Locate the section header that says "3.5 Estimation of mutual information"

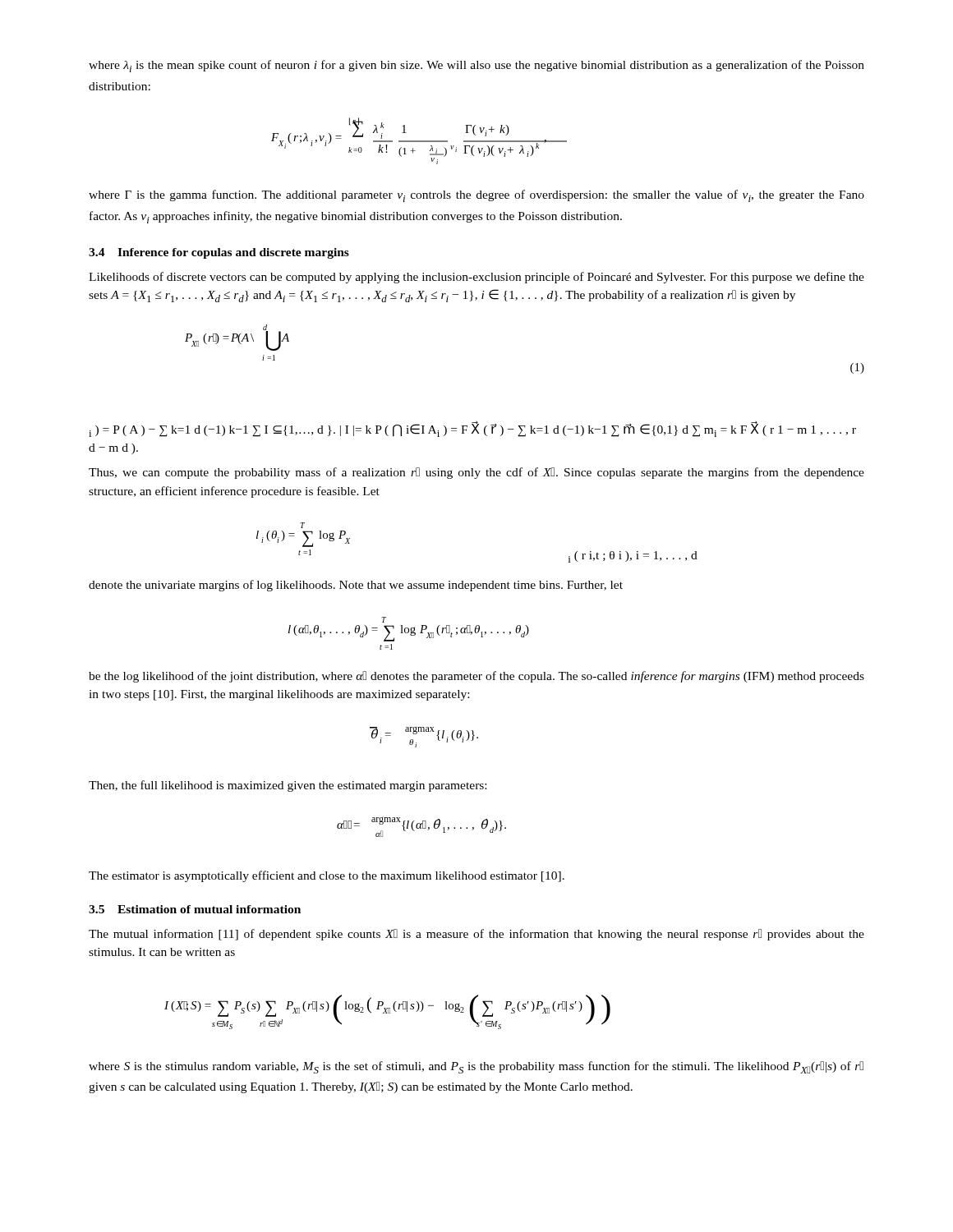(195, 909)
